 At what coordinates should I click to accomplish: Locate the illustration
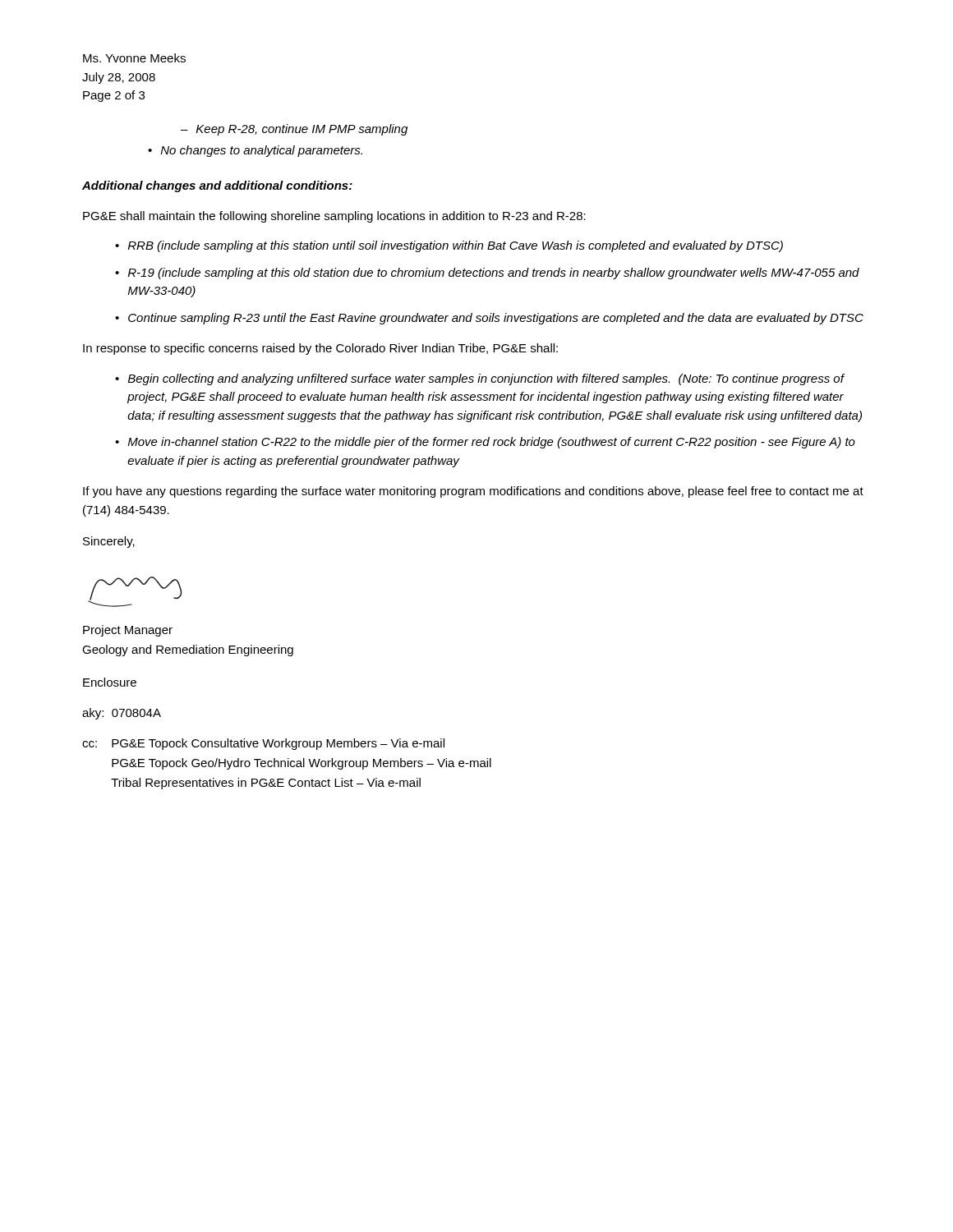click(476, 585)
